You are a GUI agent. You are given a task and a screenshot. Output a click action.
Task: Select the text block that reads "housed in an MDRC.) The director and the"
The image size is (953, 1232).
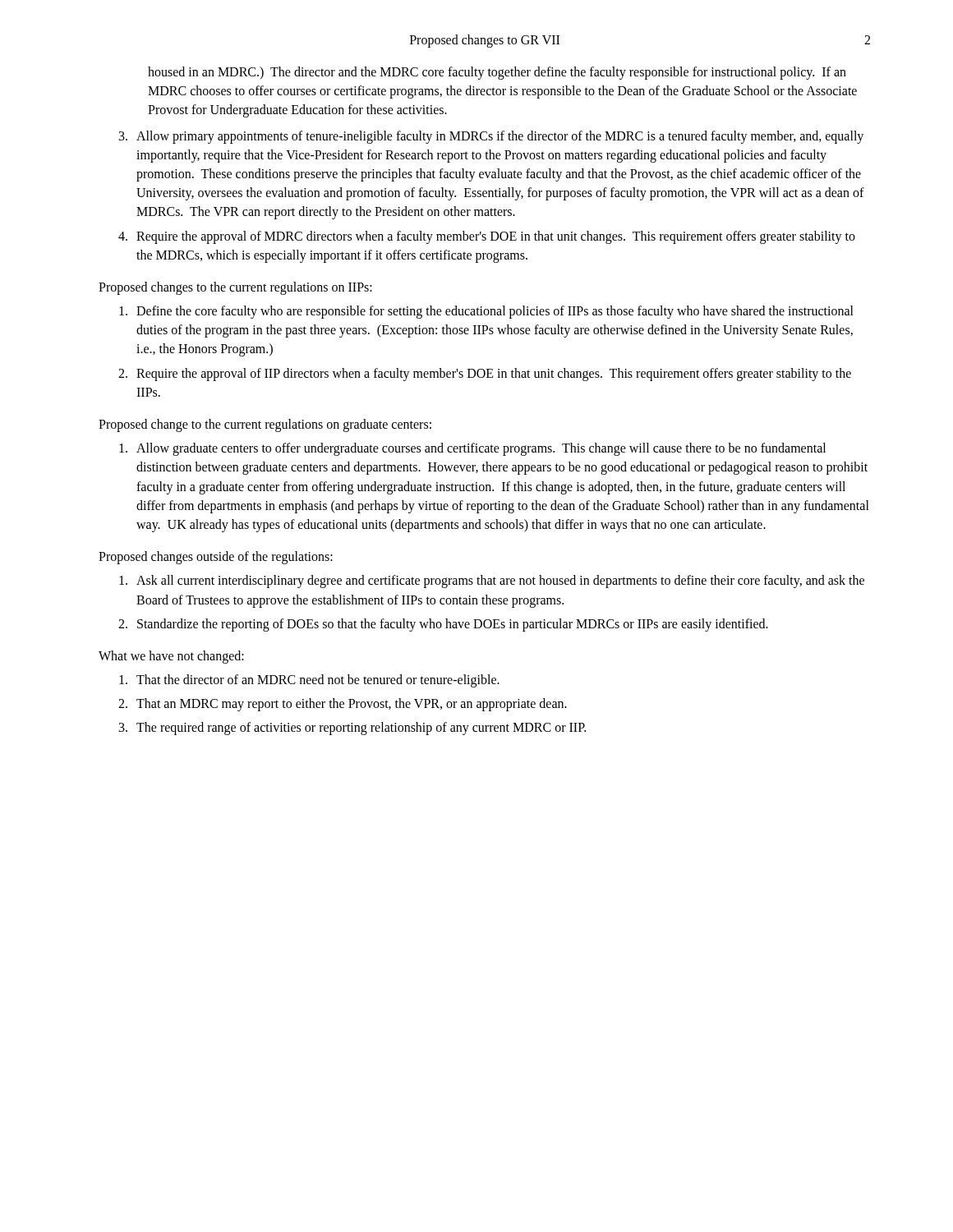[x=503, y=91]
